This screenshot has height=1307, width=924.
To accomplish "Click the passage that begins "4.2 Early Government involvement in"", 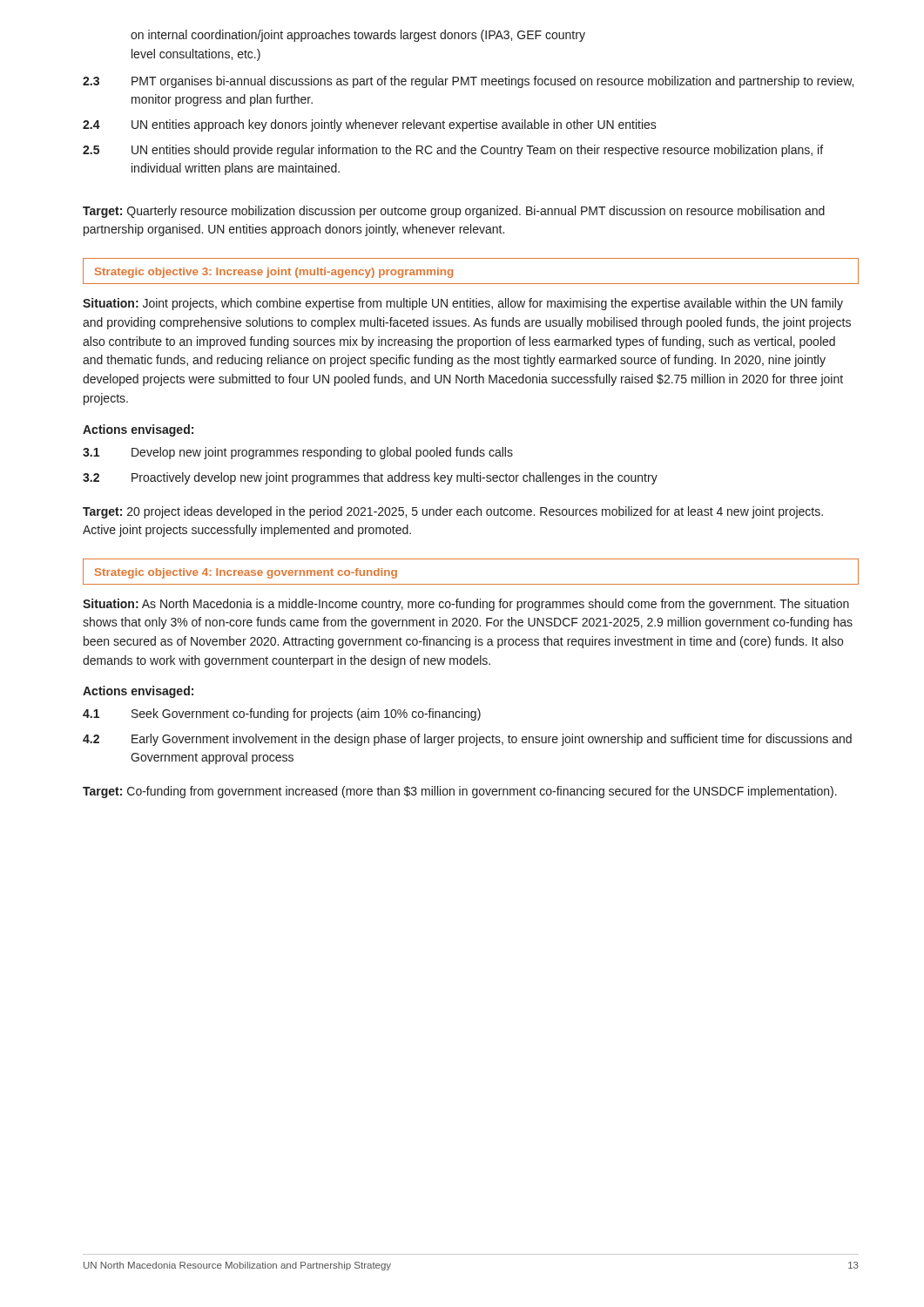I will 471,749.
